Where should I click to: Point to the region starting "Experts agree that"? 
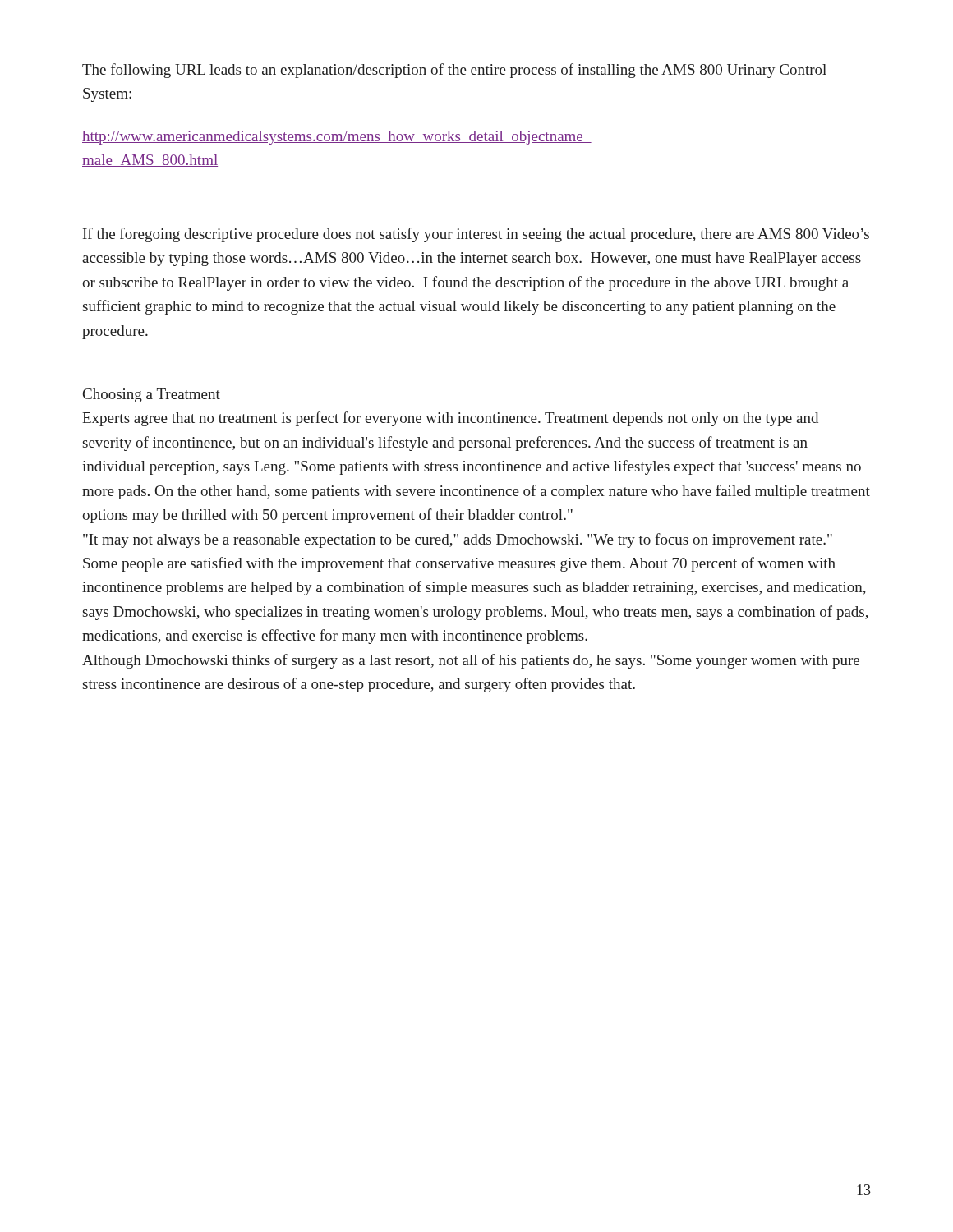pyautogui.click(x=476, y=551)
